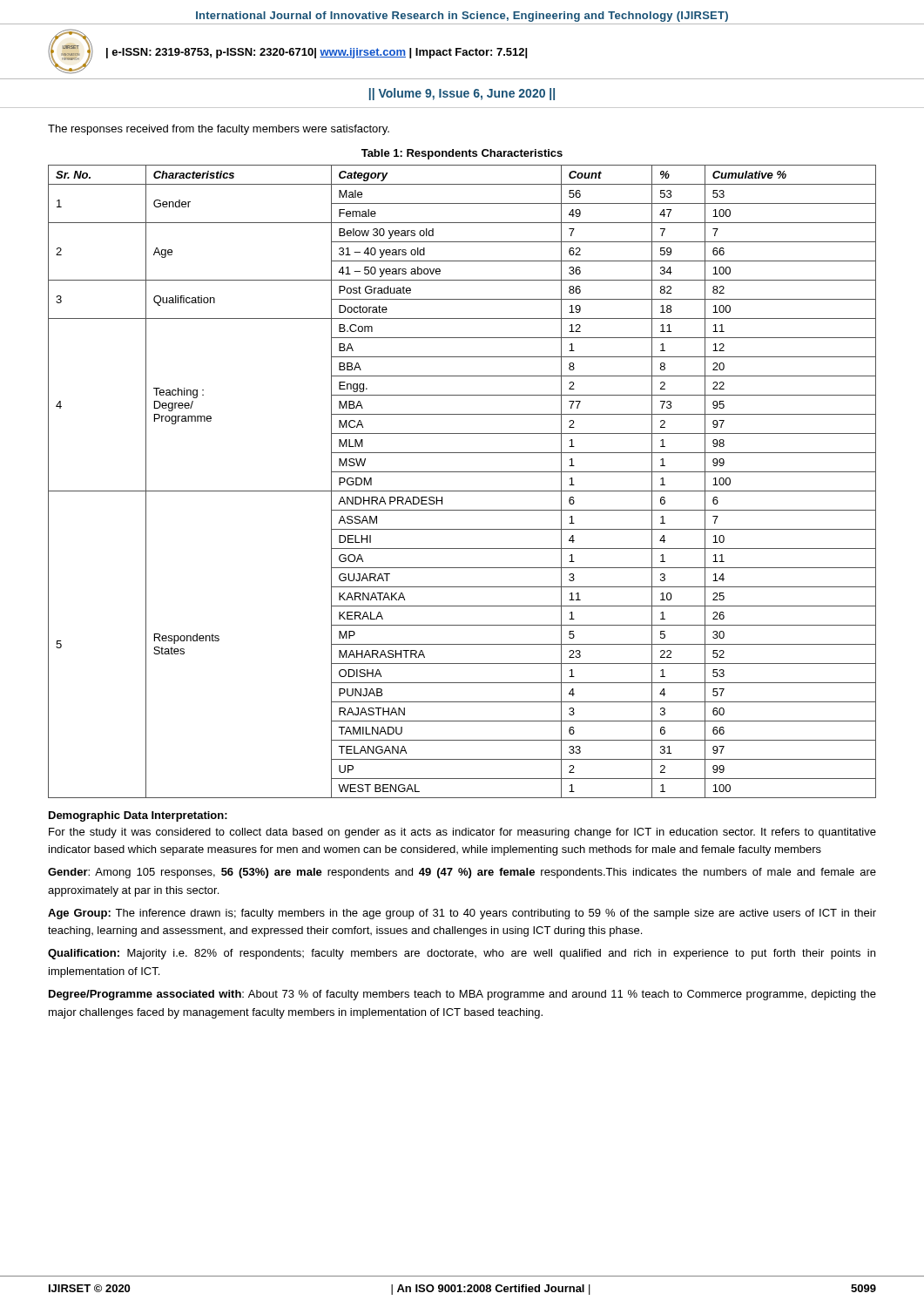Find a table

(462, 481)
